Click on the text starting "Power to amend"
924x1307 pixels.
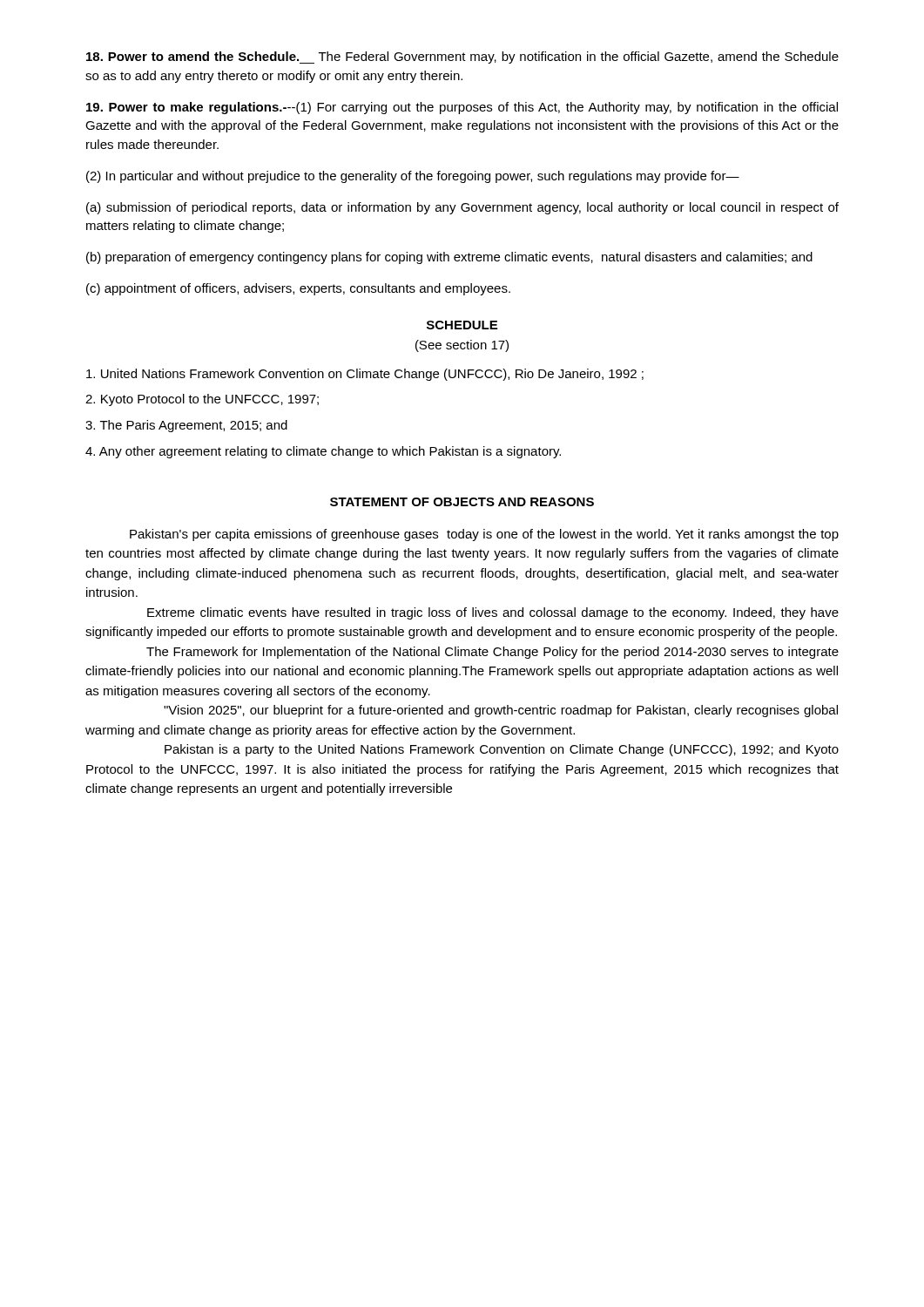click(x=462, y=66)
